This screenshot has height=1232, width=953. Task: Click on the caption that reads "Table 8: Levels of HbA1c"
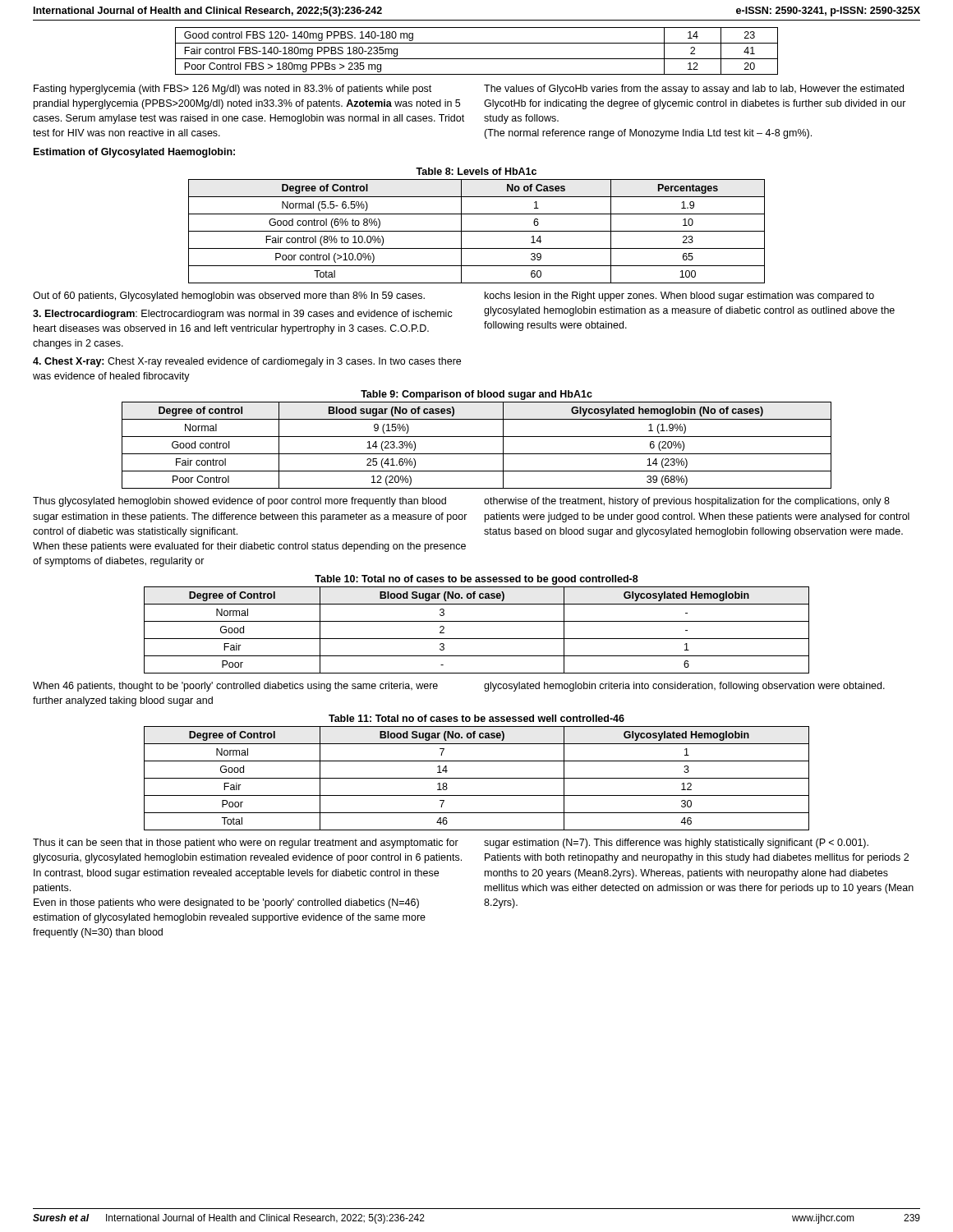[476, 171]
